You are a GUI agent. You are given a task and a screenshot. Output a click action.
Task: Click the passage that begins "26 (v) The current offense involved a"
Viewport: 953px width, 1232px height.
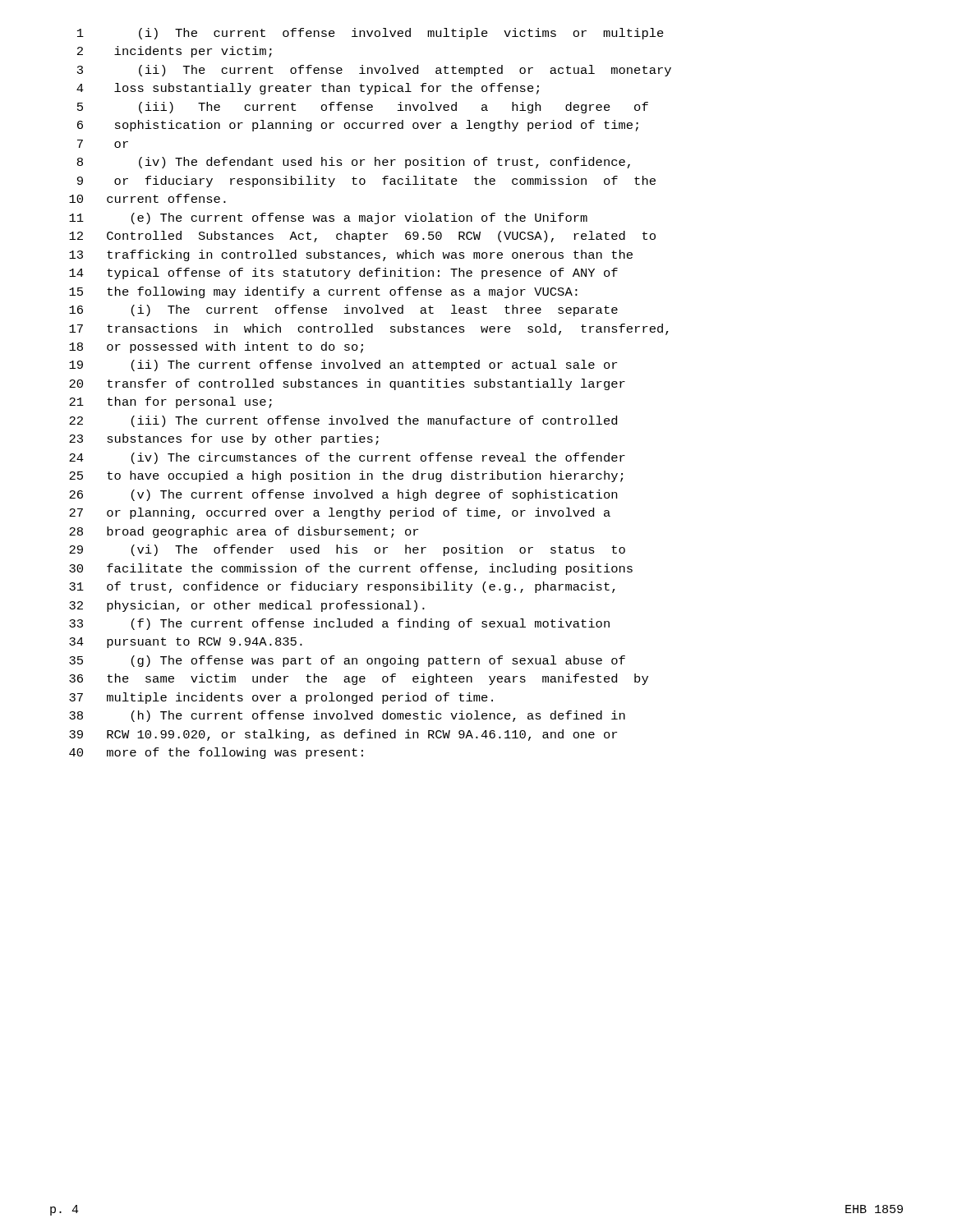[x=476, y=514]
